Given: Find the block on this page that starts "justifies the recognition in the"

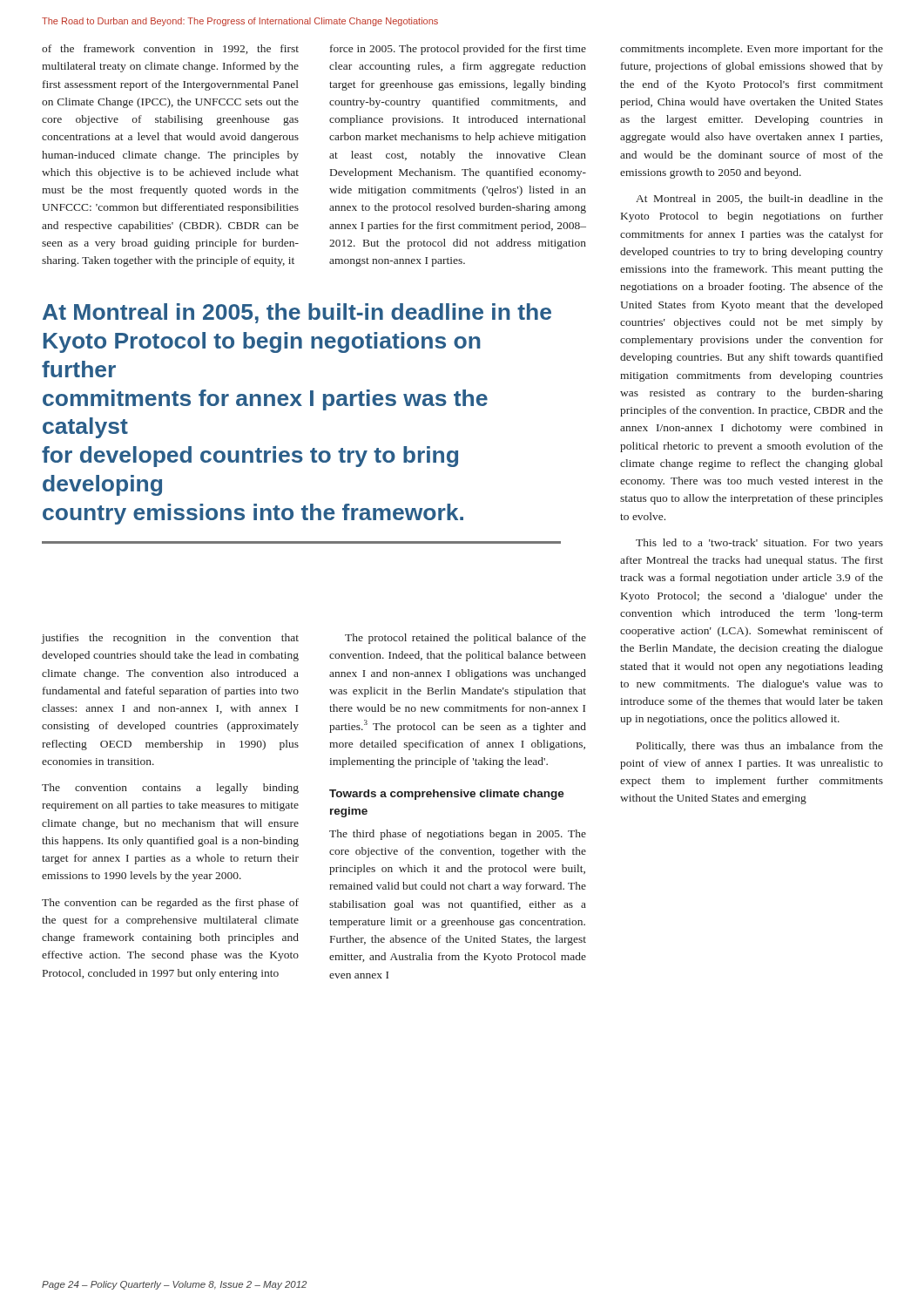Looking at the screenshot, I should pos(170,805).
